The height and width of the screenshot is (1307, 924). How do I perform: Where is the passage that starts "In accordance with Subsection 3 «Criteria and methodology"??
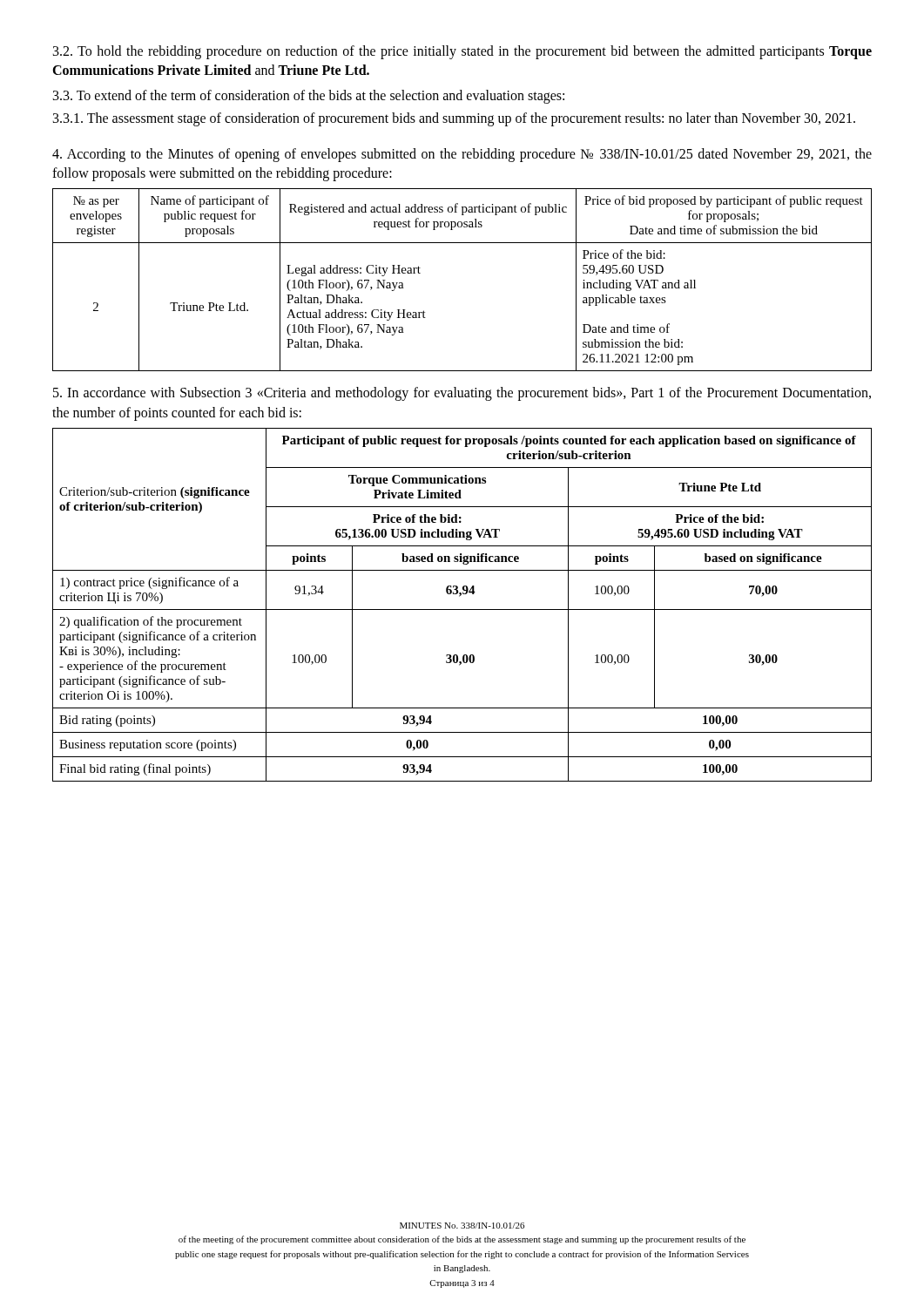coord(462,403)
